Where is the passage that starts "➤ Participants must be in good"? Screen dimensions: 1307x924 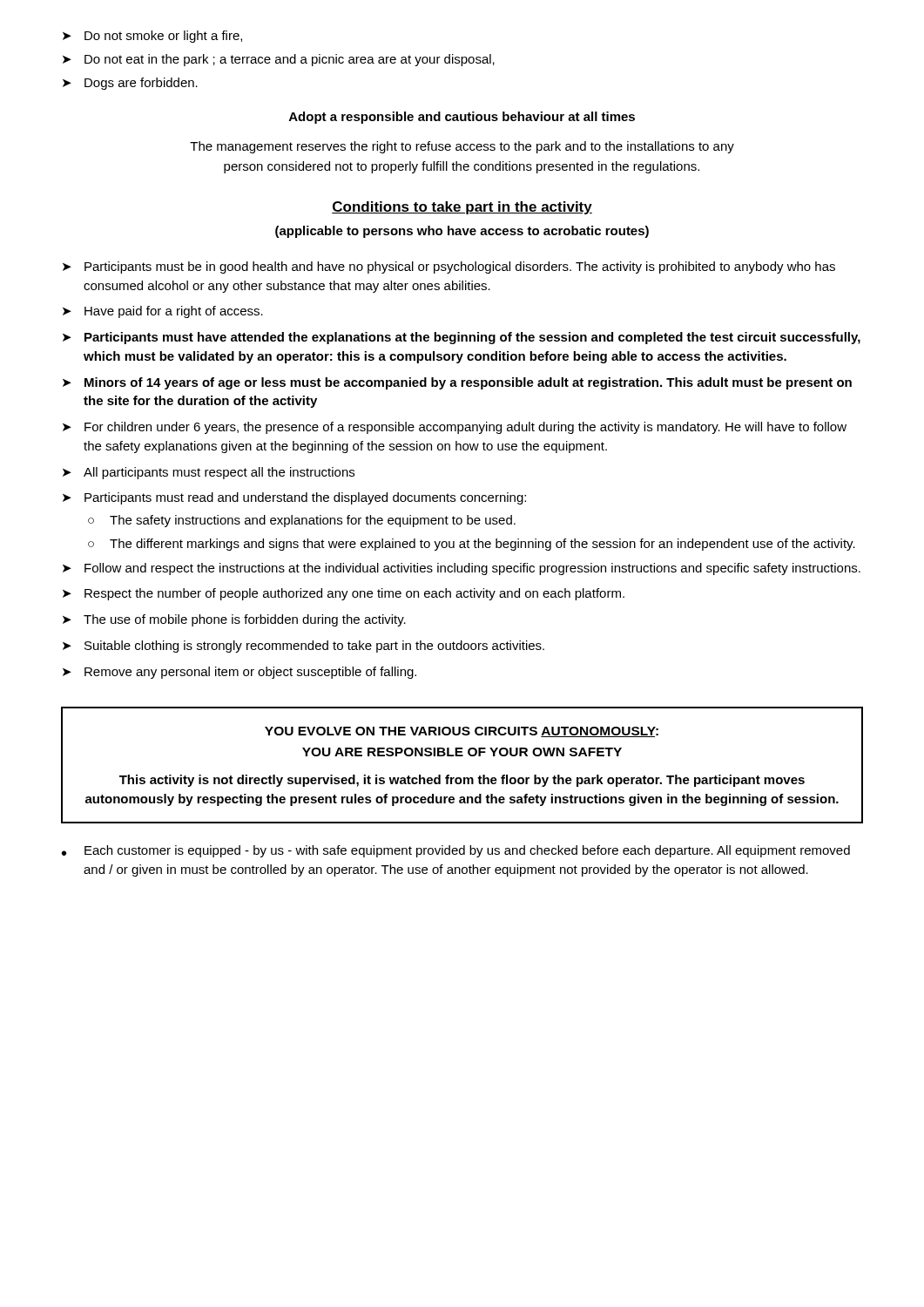coord(462,276)
